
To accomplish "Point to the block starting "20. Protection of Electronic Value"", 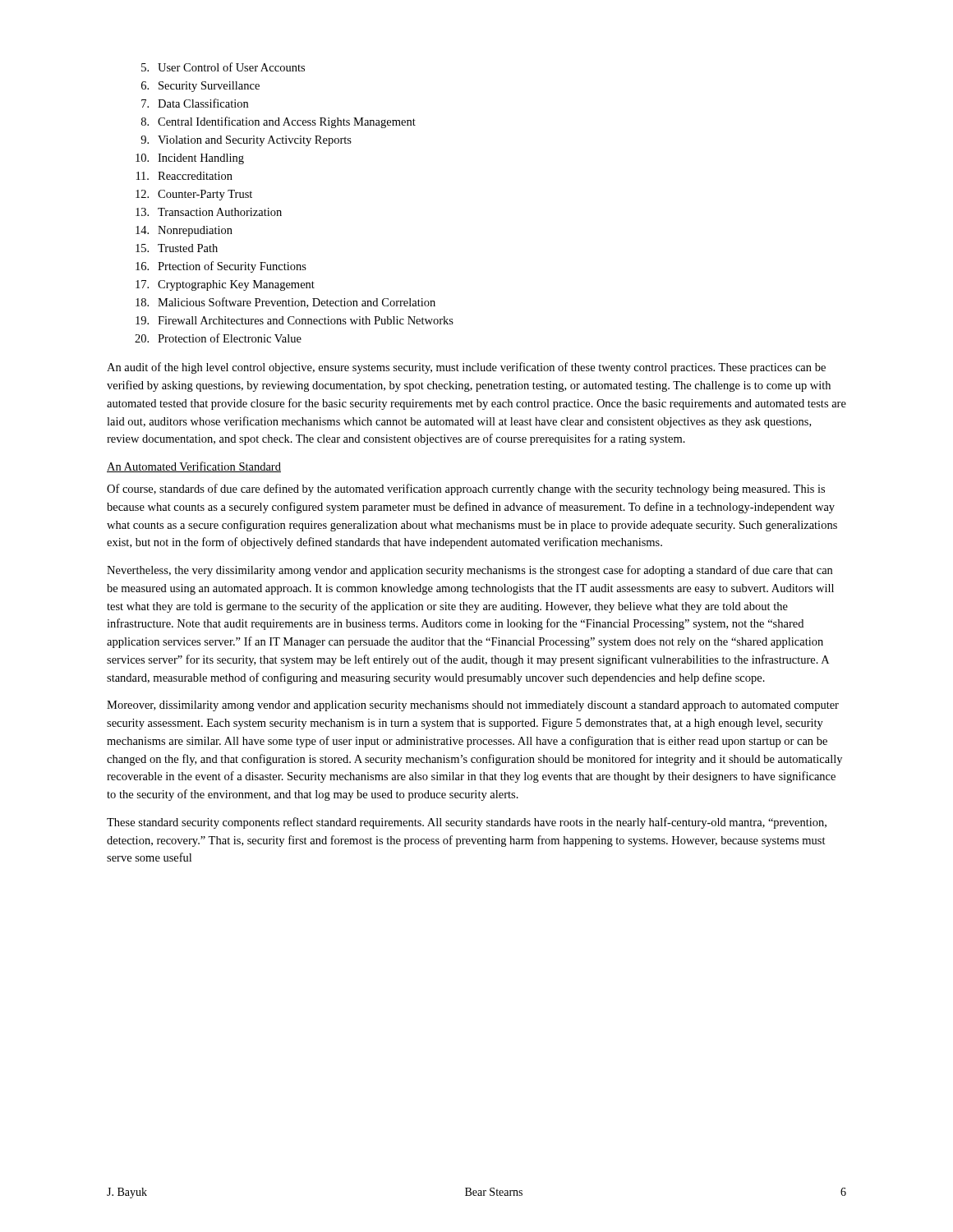I will tap(218, 338).
